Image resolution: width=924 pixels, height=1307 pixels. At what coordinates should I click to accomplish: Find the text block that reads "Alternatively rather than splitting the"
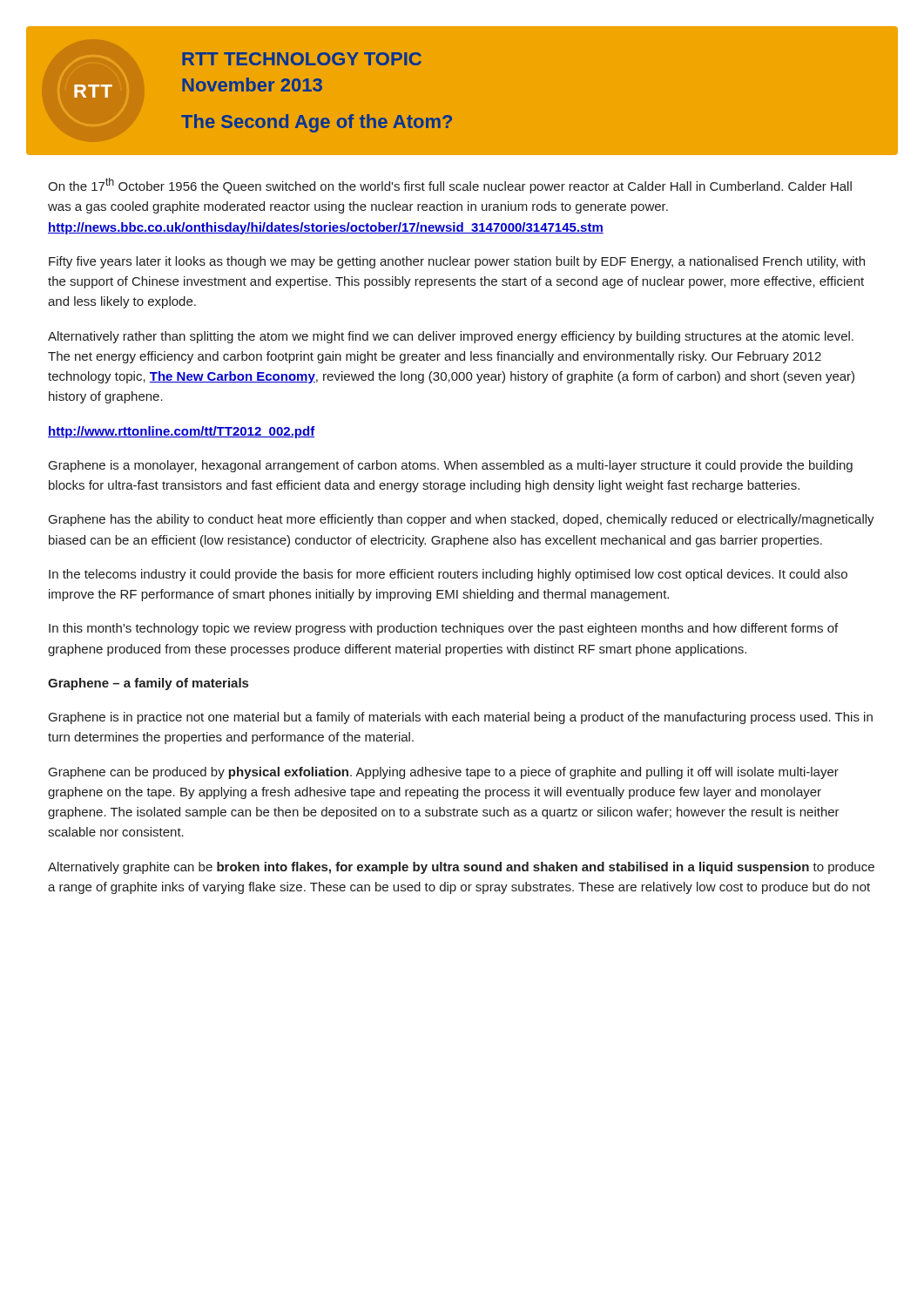pyautogui.click(x=462, y=366)
